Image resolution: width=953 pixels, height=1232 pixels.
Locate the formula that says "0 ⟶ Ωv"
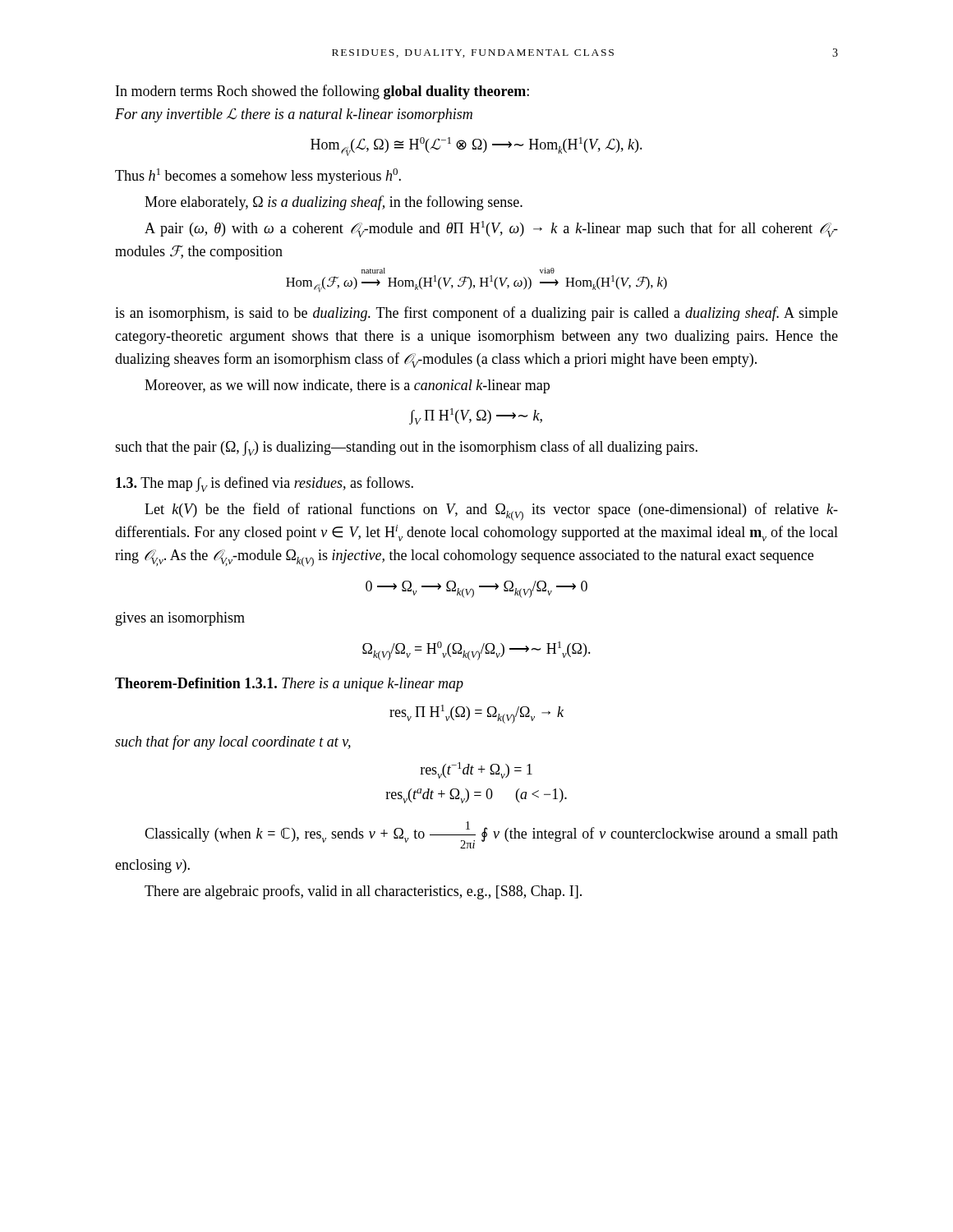pos(476,588)
